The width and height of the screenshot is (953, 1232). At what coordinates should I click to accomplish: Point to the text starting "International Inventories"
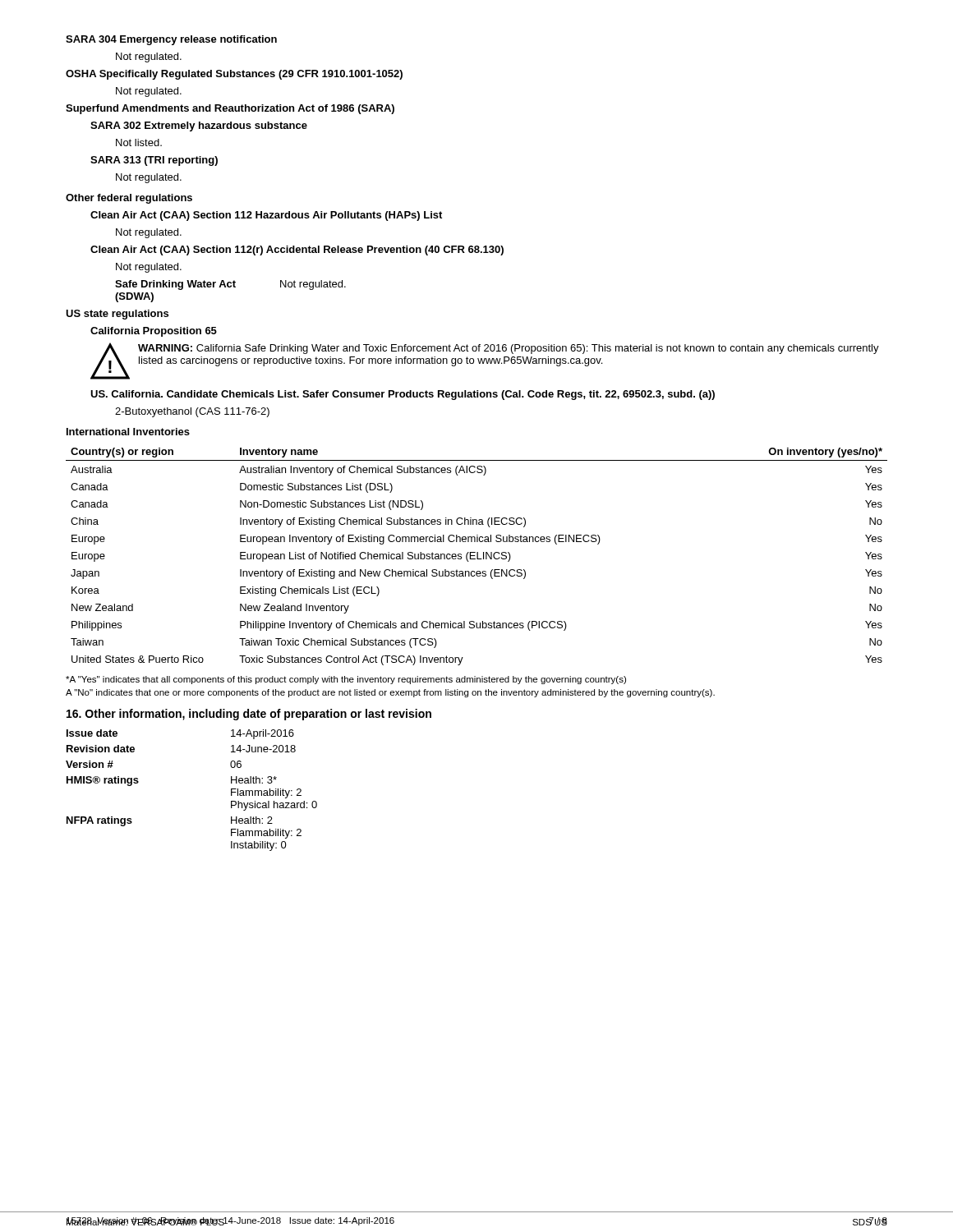click(128, 432)
